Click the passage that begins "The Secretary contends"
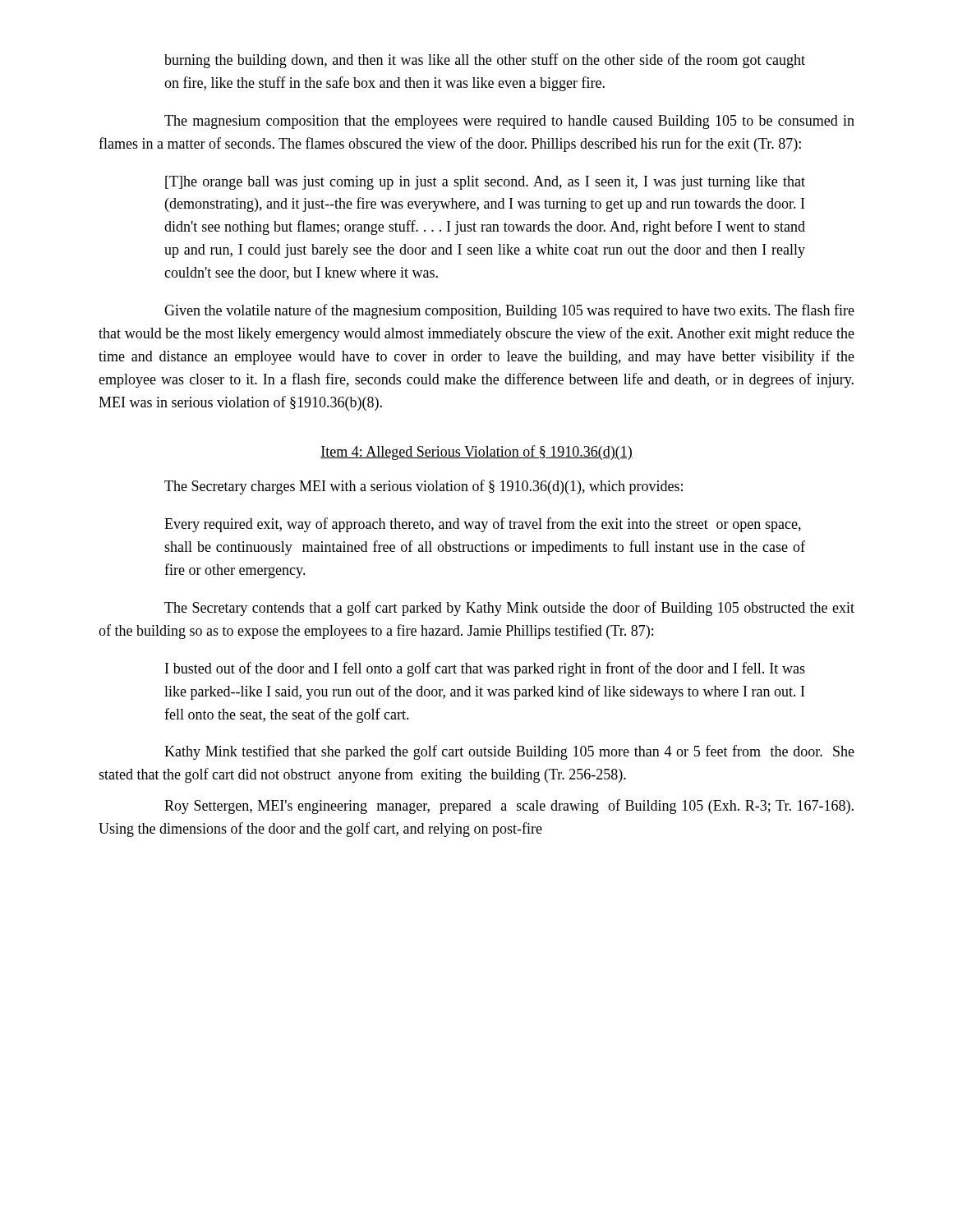953x1232 pixels. pyautogui.click(x=476, y=620)
